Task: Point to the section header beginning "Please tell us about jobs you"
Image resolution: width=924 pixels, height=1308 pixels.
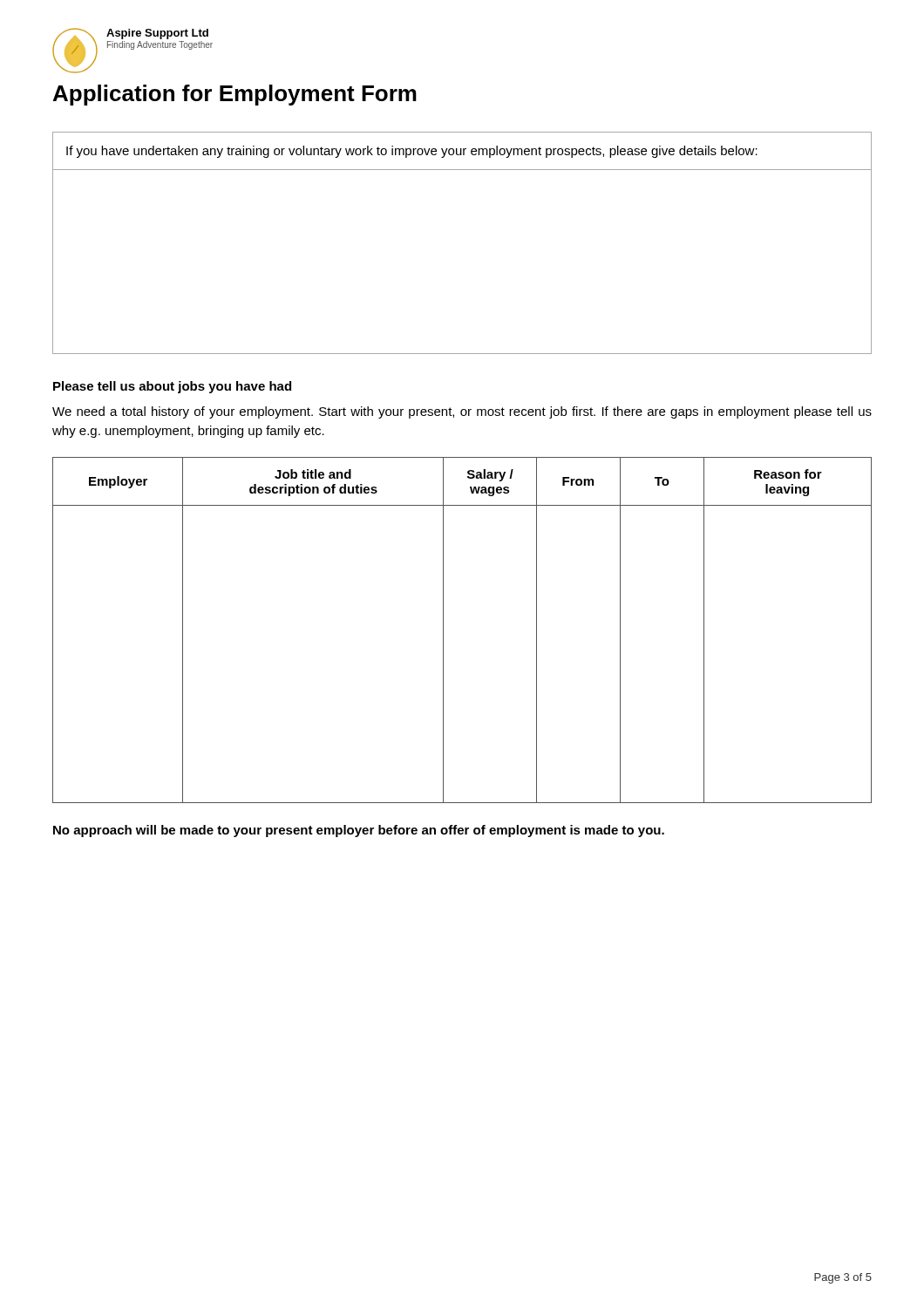Action: pyautogui.click(x=172, y=386)
